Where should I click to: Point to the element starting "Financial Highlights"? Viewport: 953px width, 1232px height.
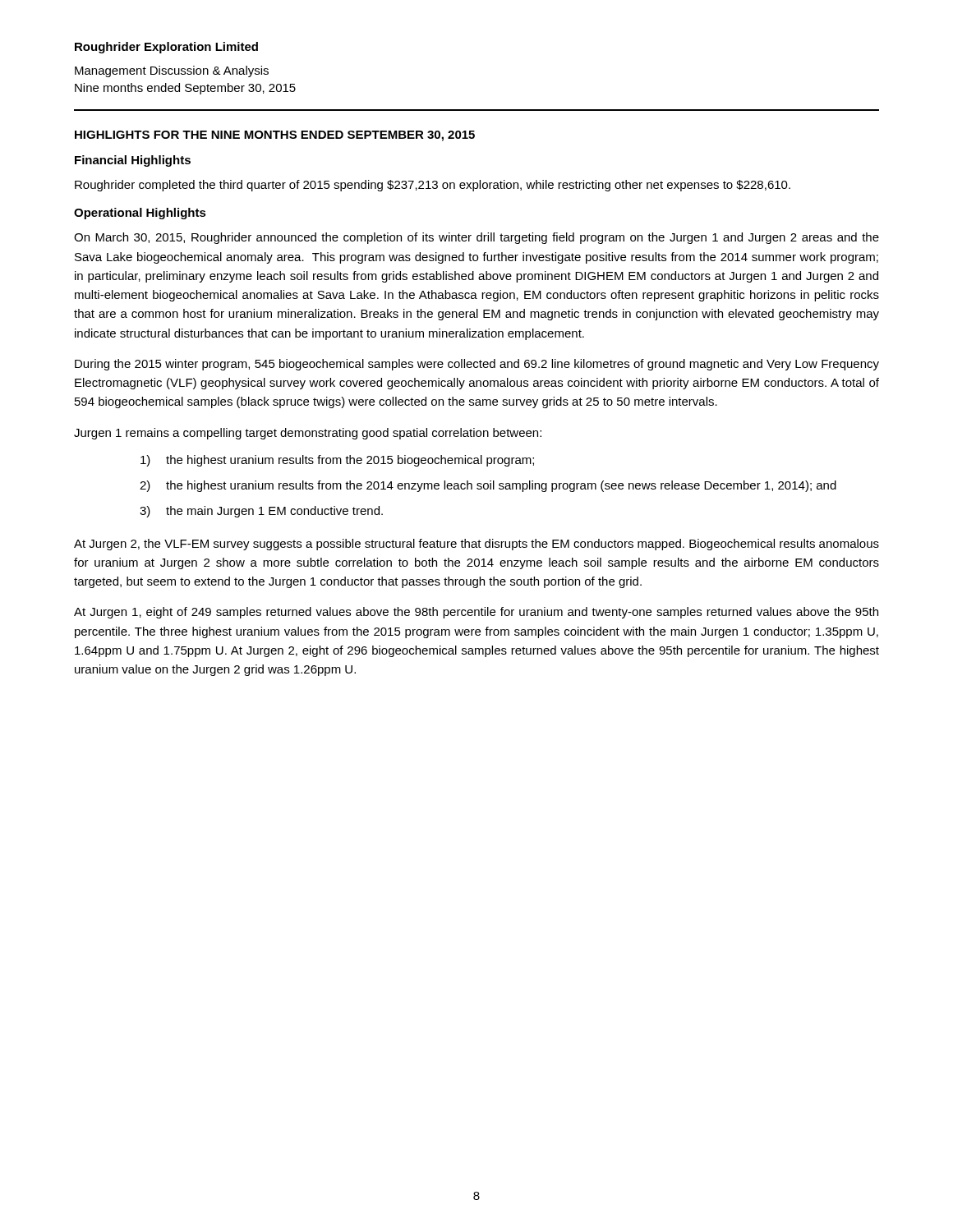click(132, 160)
